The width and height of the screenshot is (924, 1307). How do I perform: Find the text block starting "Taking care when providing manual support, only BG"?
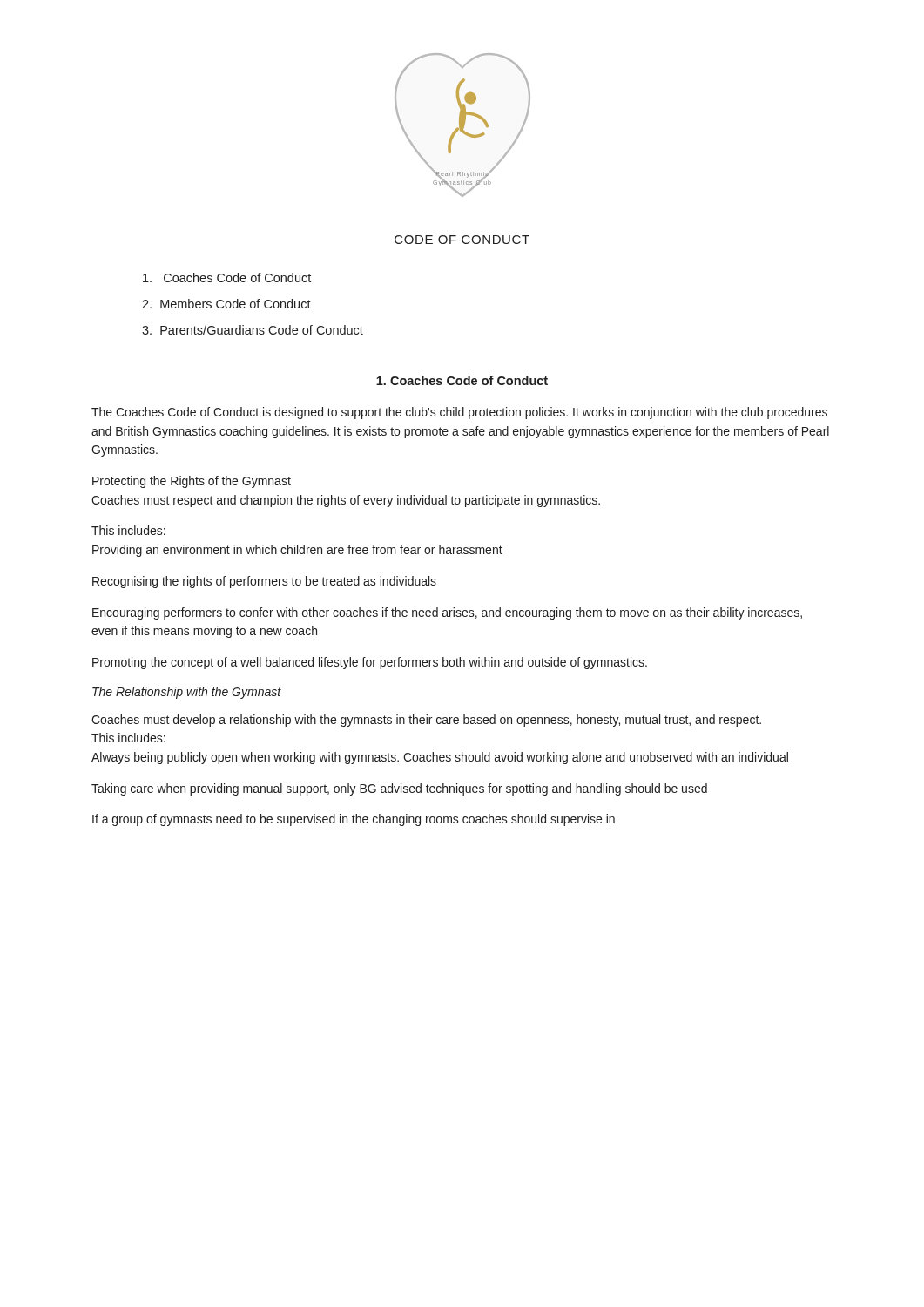coord(400,788)
